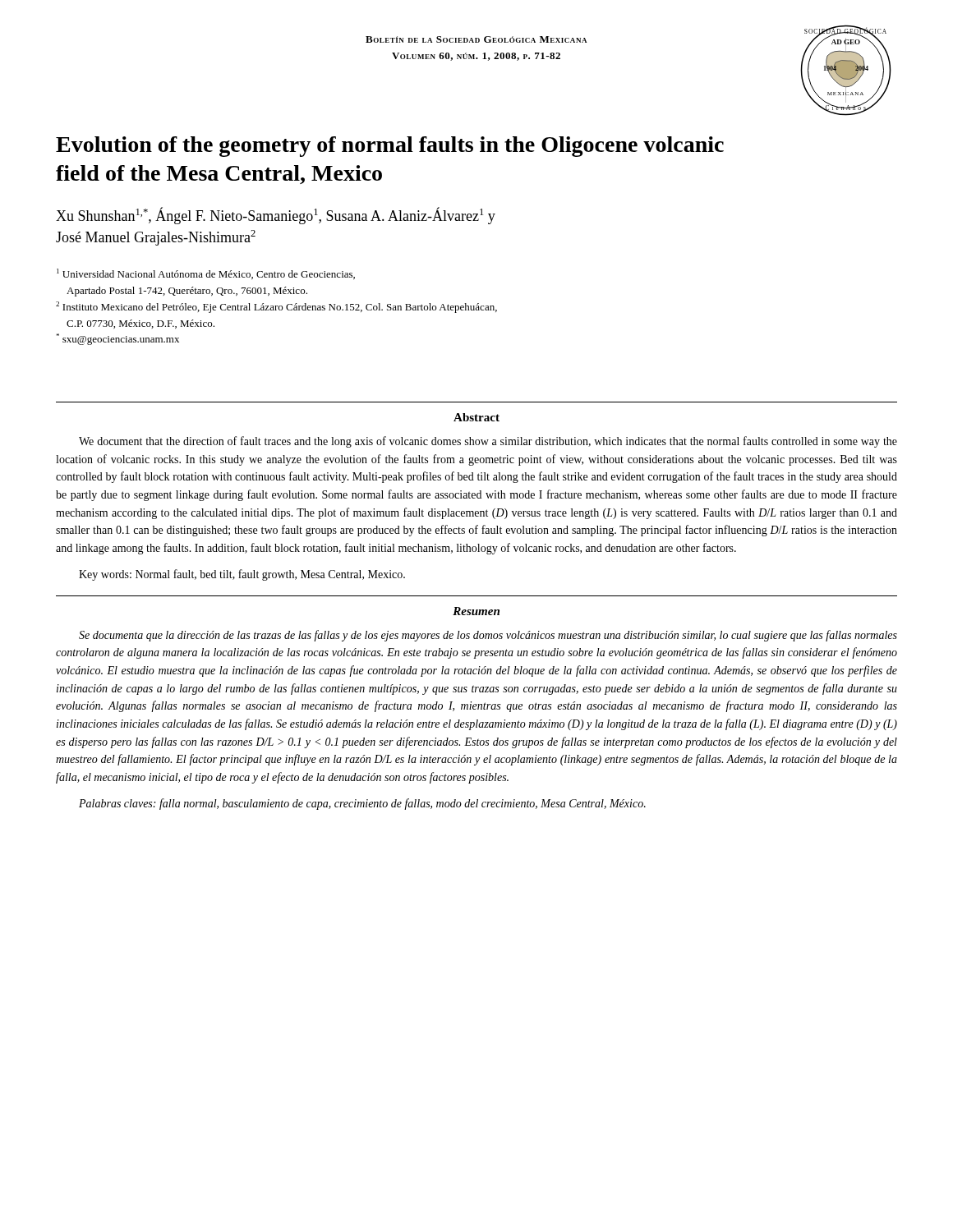The height and width of the screenshot is (1232, 953).
Task: Click the passage that begins "Xu Shunshan1,*, Ángel F. Nieto-Samaniego1,"
Action: (276, 226)
